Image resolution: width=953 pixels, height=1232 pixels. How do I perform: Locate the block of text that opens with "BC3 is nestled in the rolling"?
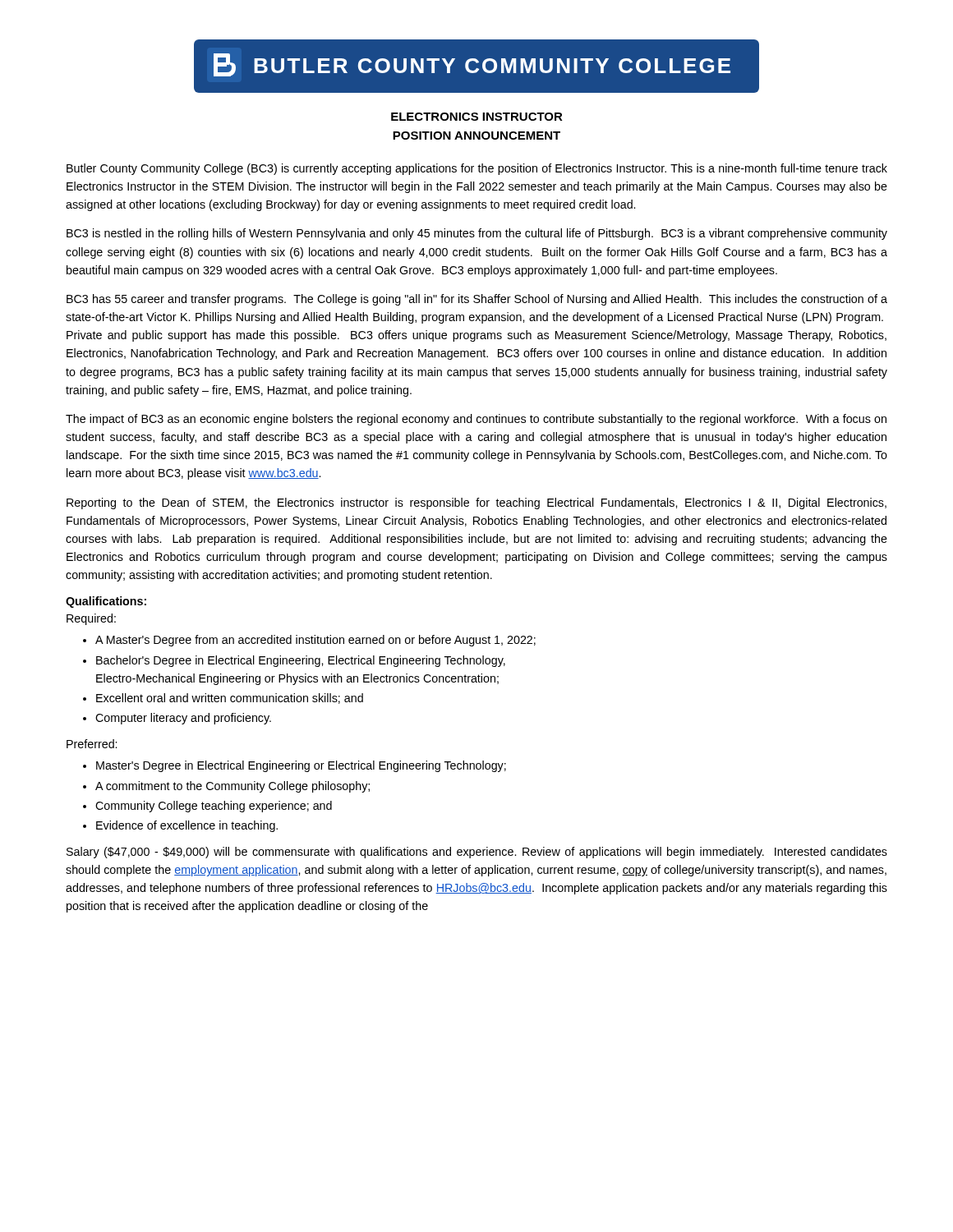[x=476, y=252]
